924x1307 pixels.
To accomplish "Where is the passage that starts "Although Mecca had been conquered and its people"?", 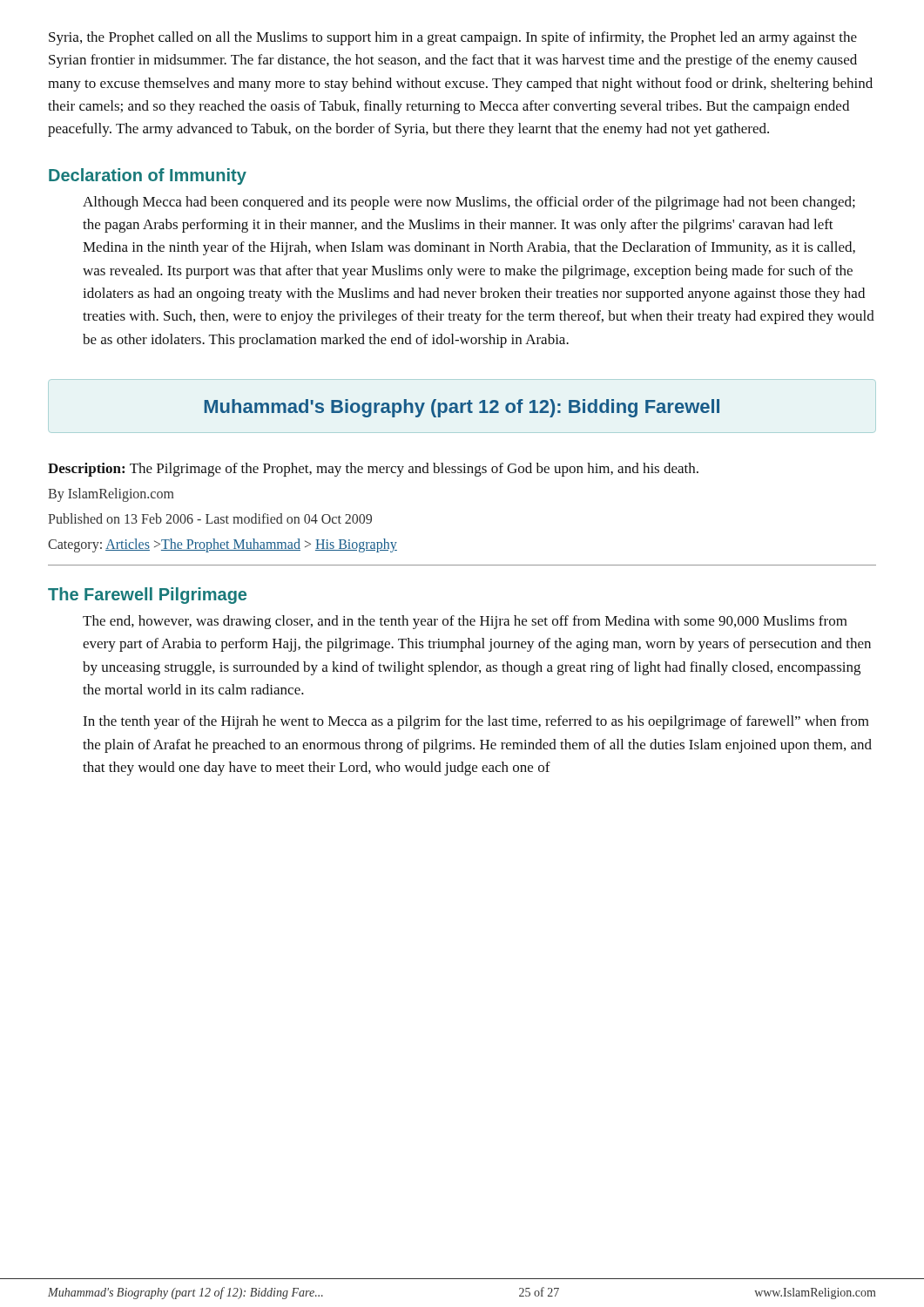I will click(x=479, y=271).
